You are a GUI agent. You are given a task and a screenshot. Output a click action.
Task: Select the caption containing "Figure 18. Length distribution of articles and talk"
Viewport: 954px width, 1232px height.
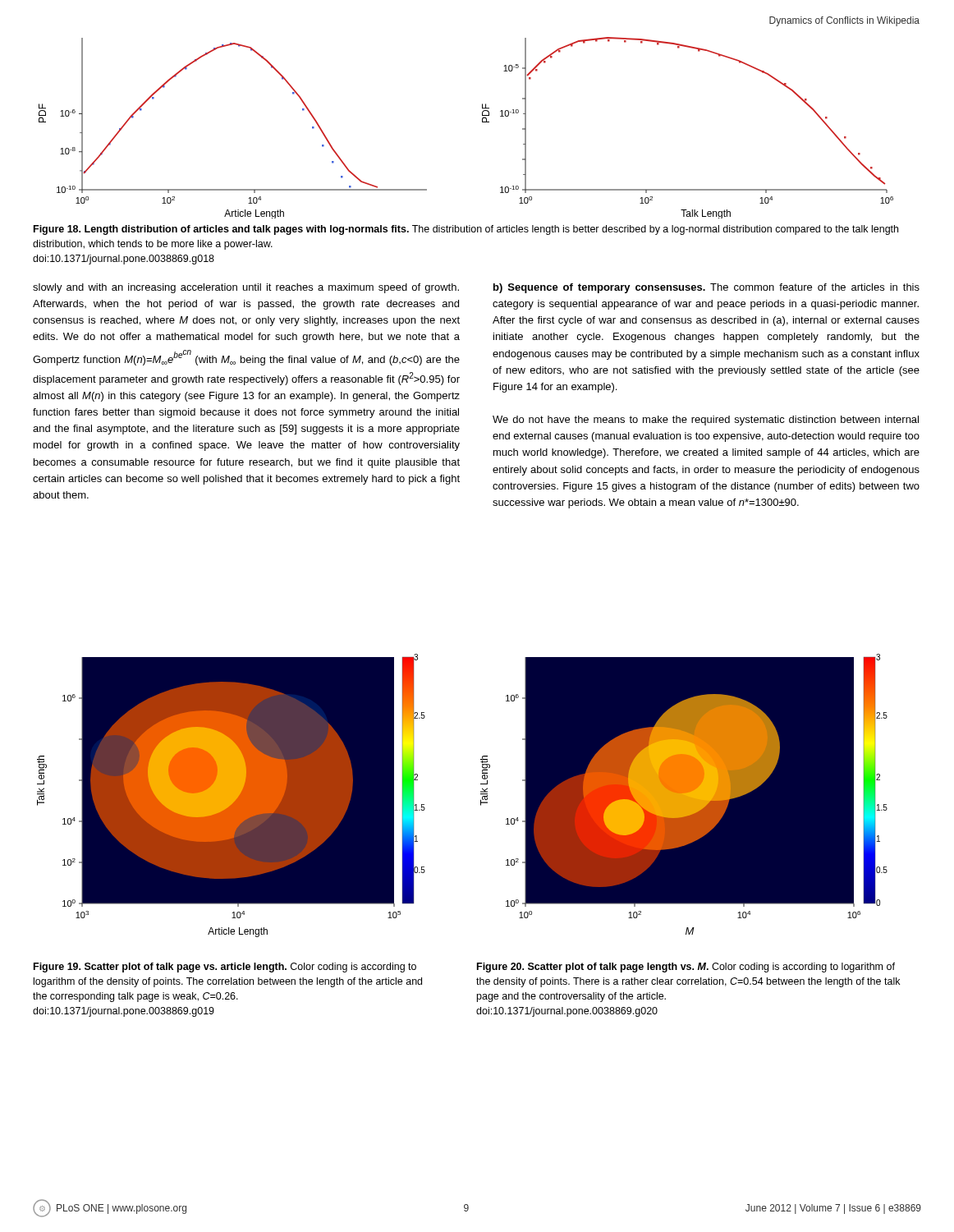pos(466,230)
